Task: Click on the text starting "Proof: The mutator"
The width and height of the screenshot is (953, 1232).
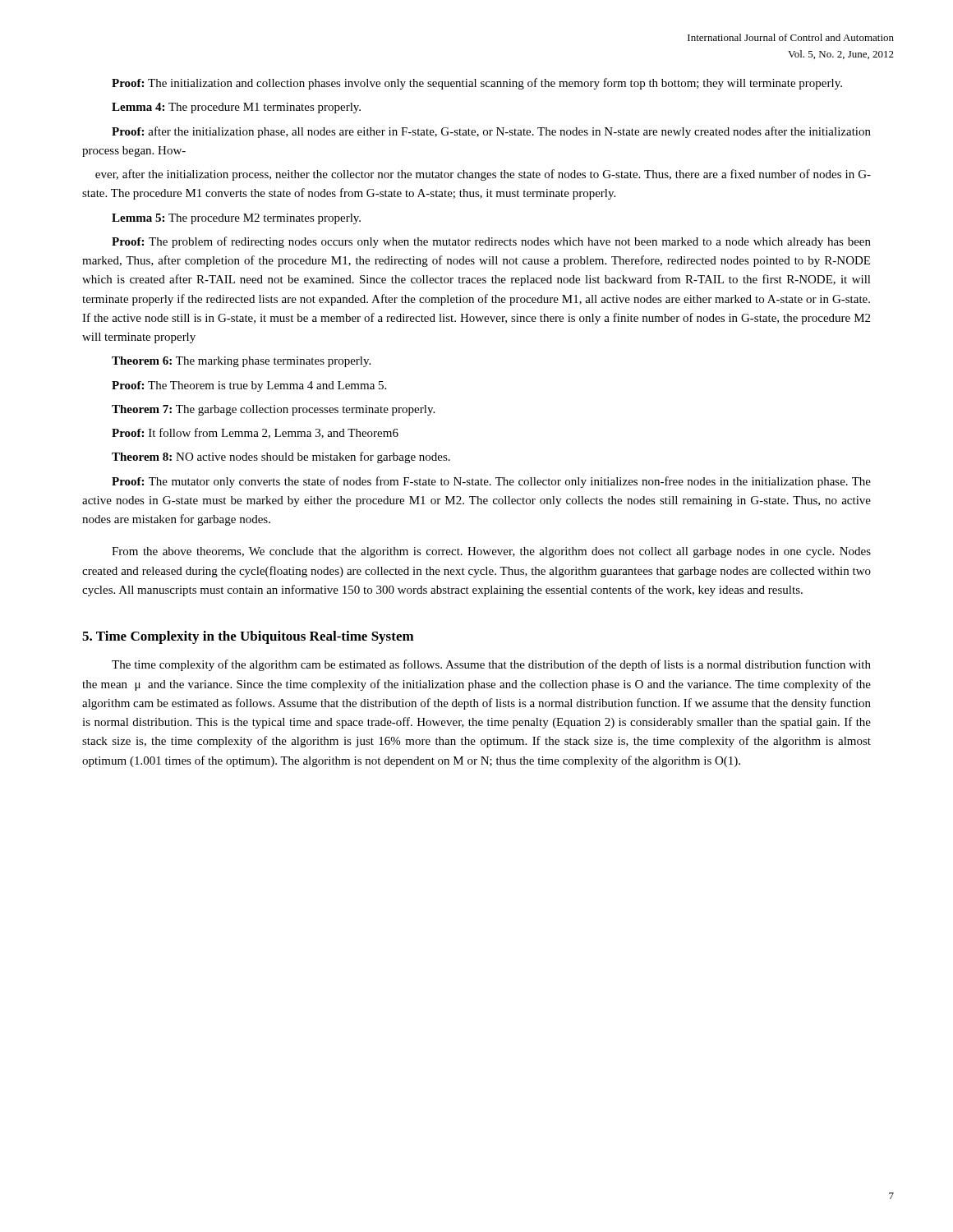Action: (476, 500)
